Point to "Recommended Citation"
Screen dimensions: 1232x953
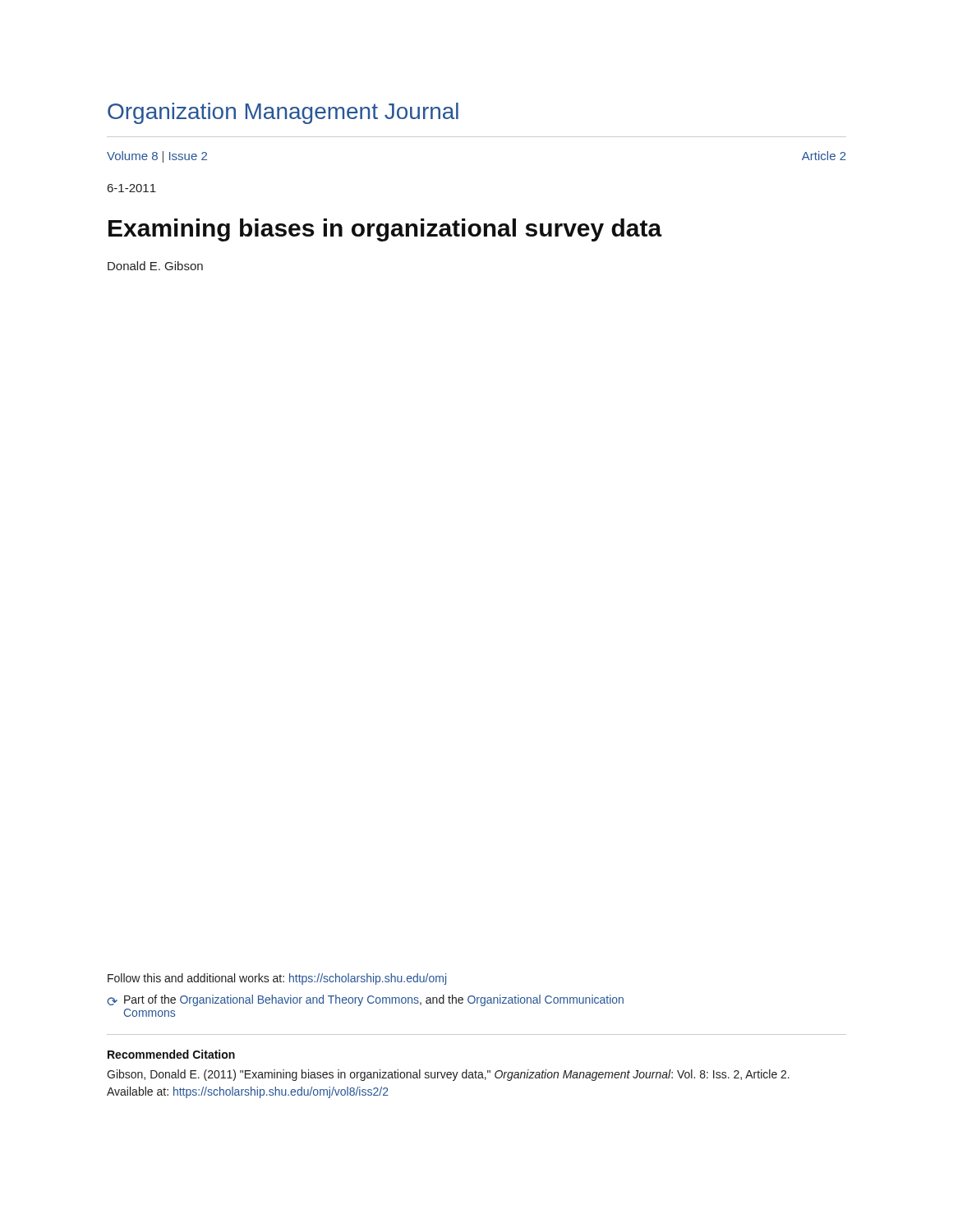171,1054
